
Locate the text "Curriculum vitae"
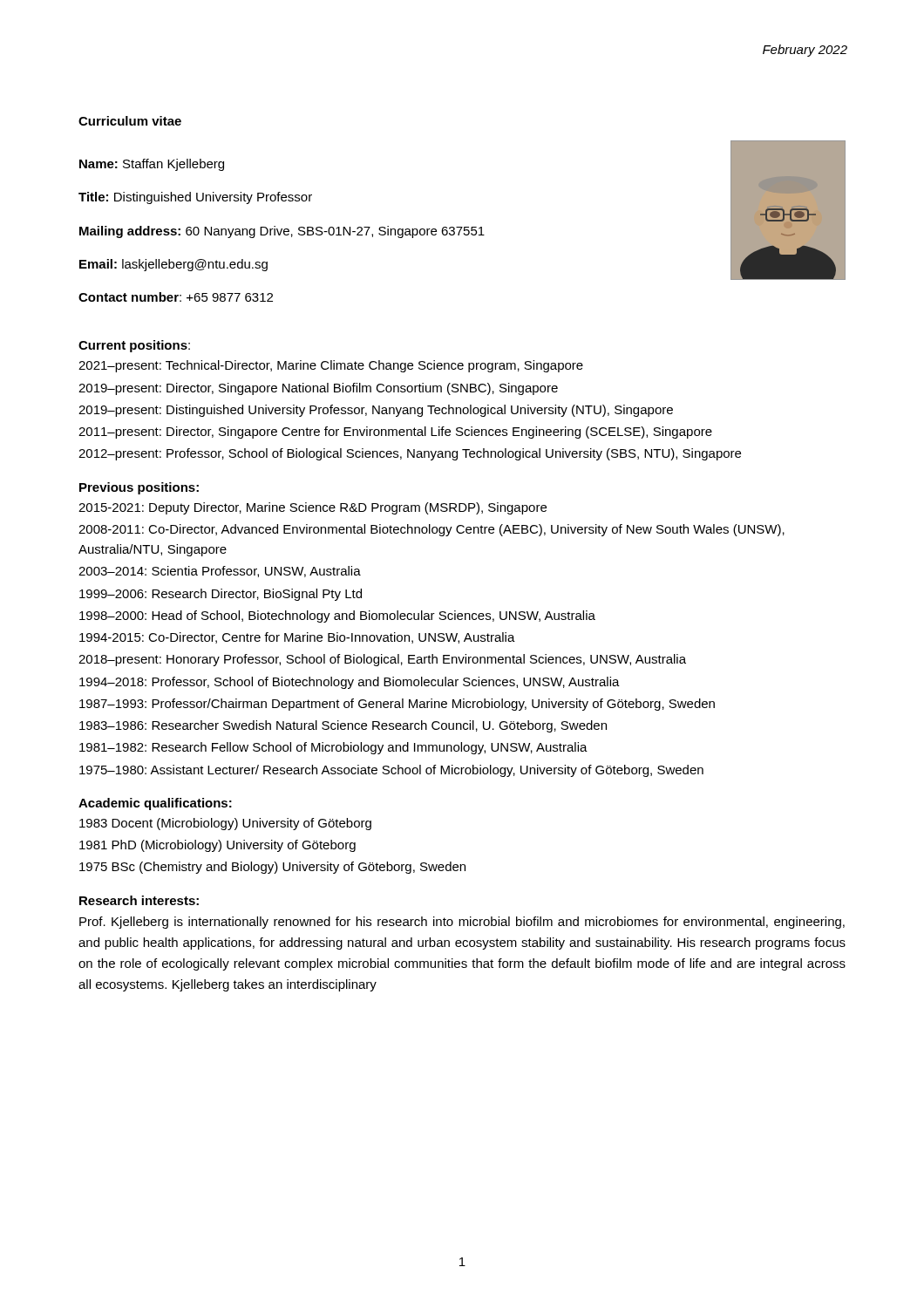tap(130, 121)
